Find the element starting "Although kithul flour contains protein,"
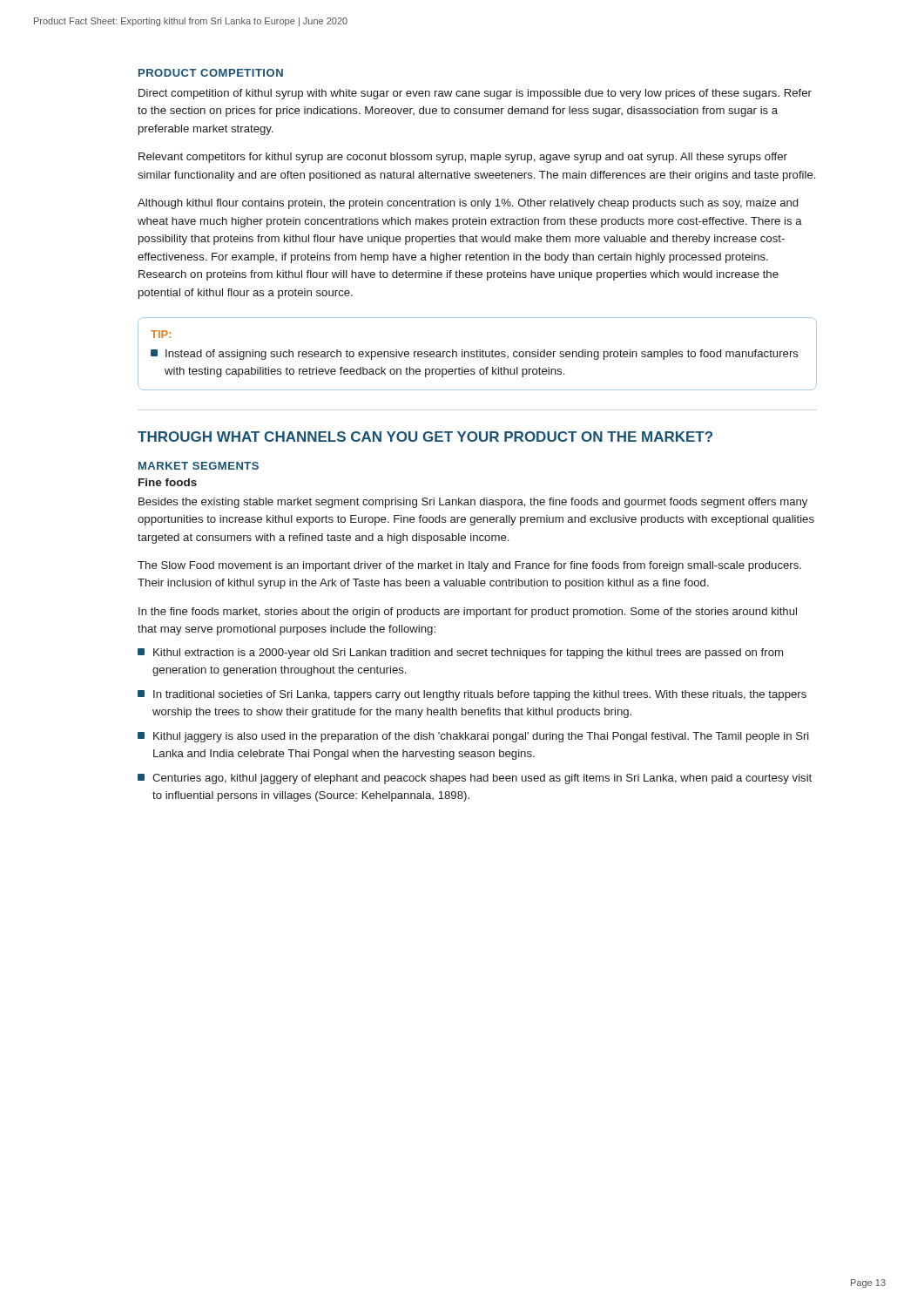 pyautogui.click(x=477, y=248)
